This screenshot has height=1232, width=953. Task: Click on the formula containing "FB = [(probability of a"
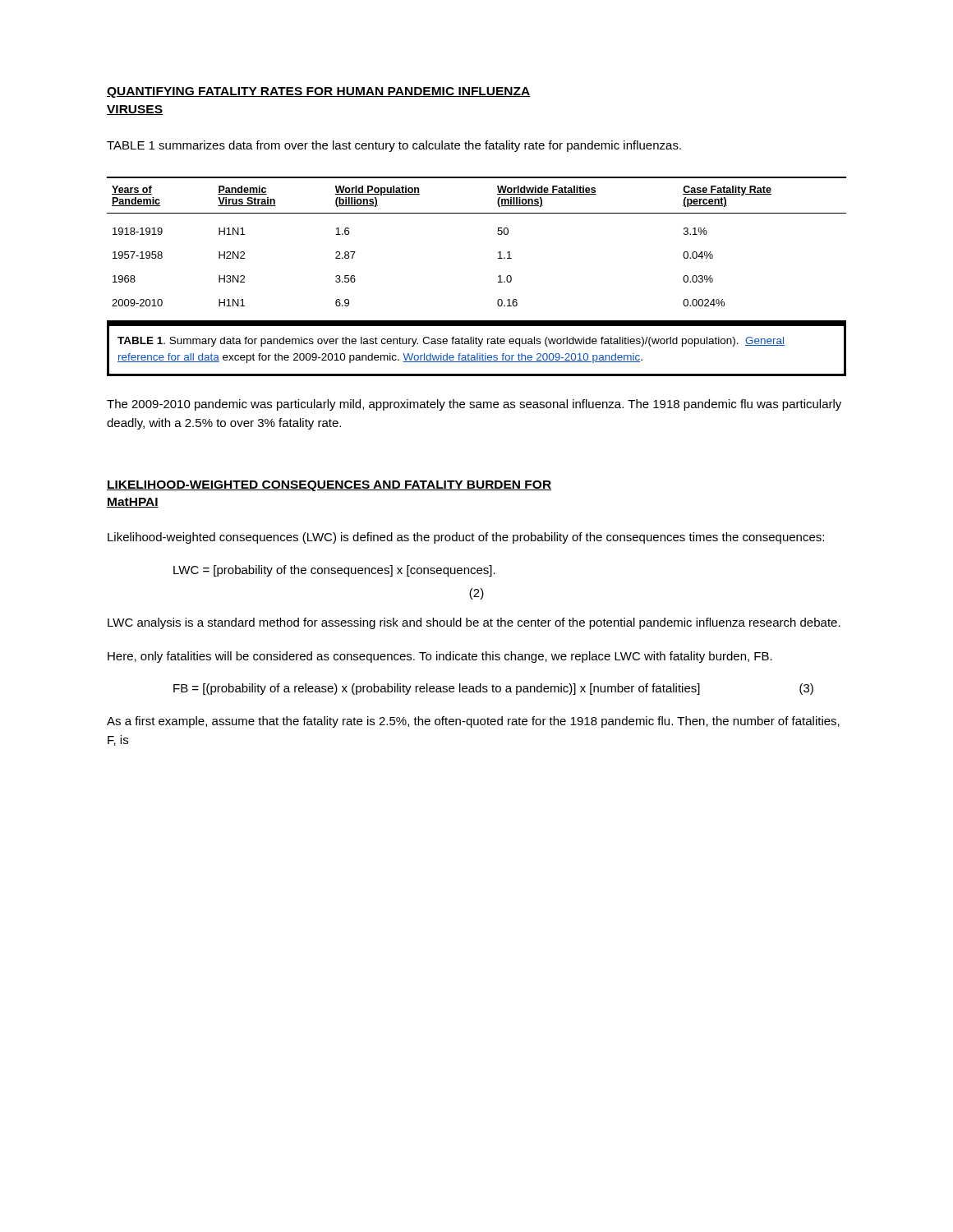(493, 688)
